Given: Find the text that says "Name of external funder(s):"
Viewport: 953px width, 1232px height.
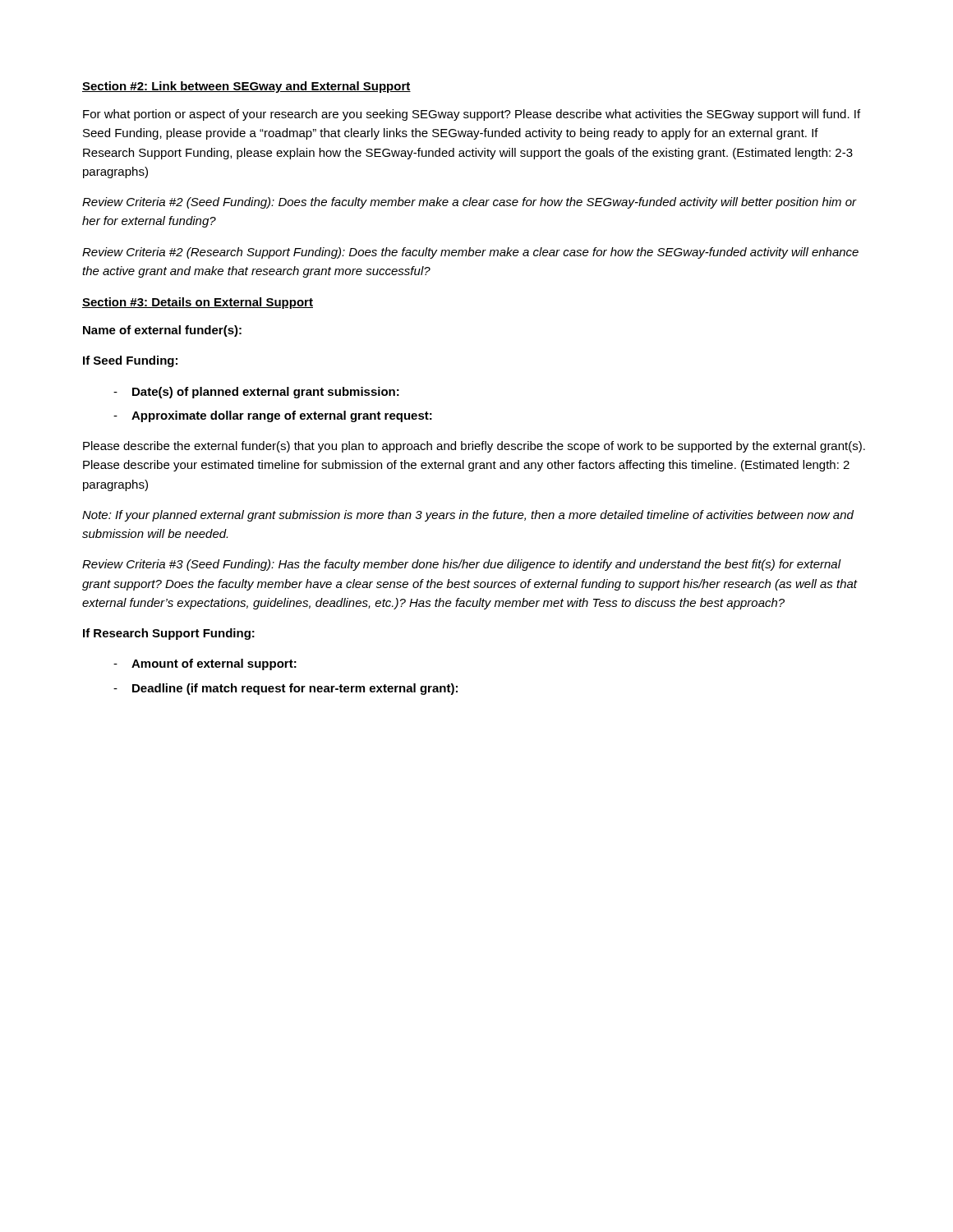Looking at the screenshot, I should [162, 330].
